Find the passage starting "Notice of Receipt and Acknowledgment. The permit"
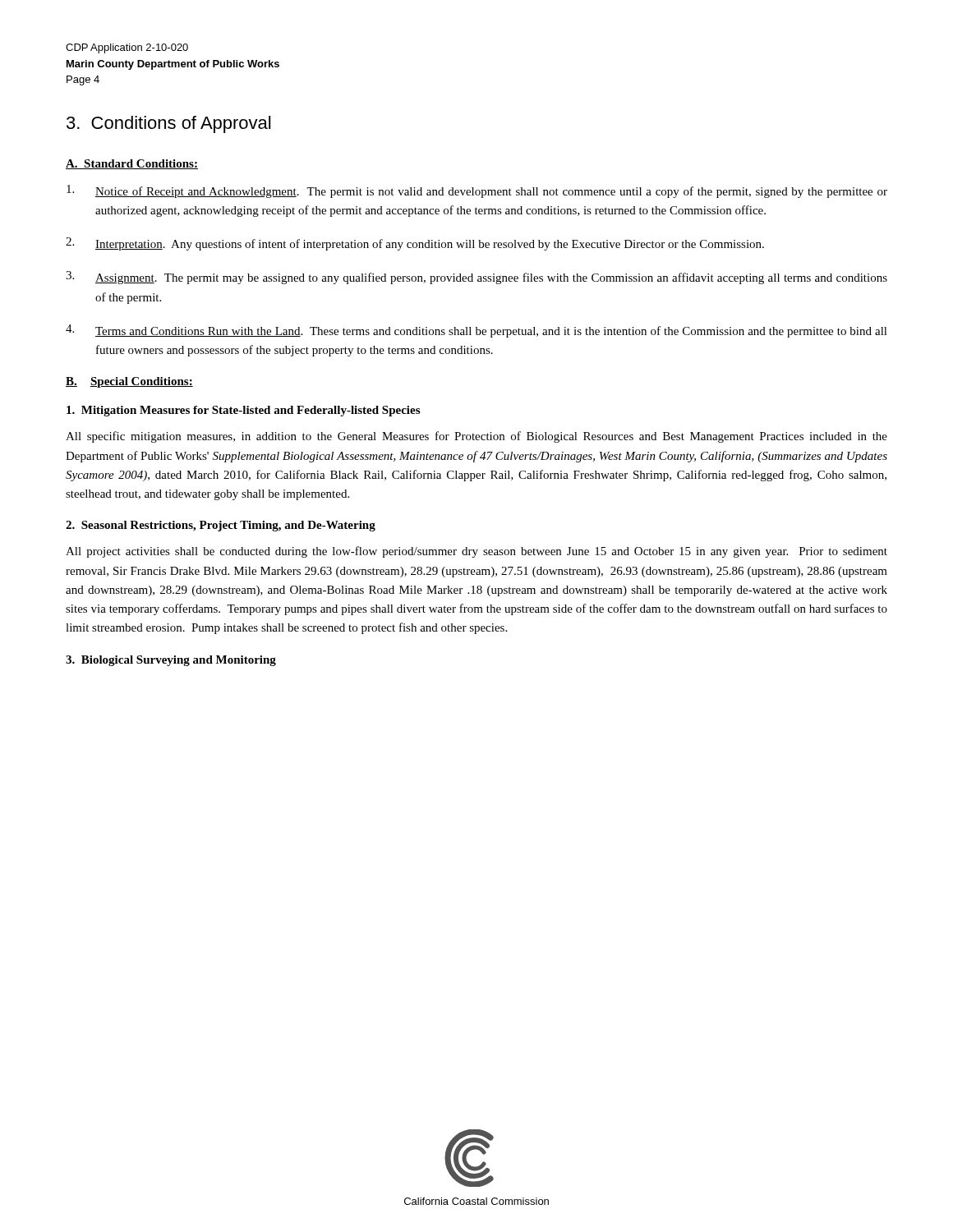Screen dimensions: 1232x953 point(476,201)
